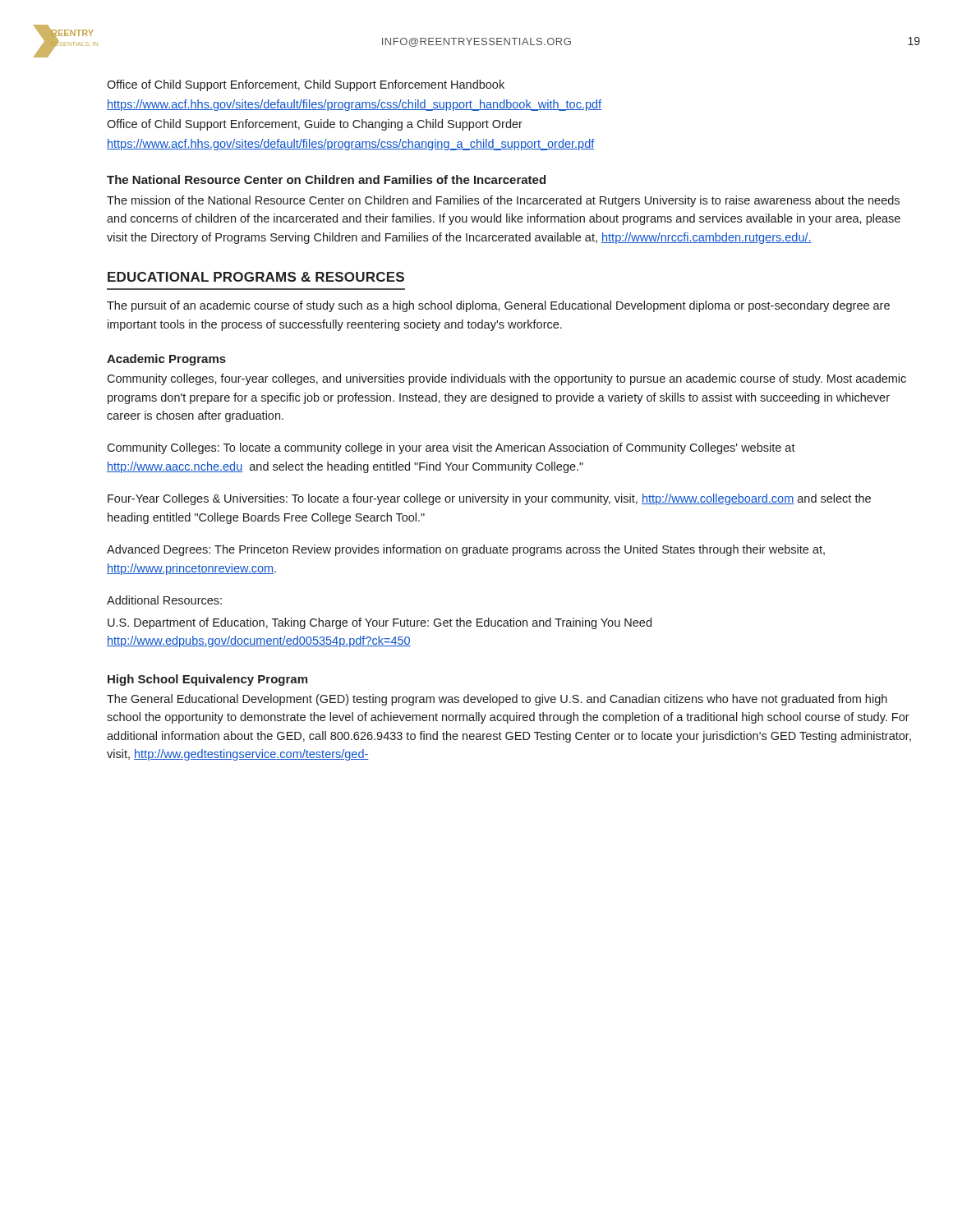Select the element starting "High School Equivalency Program"
Viewport: 953px width, 1232px height.
click(x=207, y=679)
